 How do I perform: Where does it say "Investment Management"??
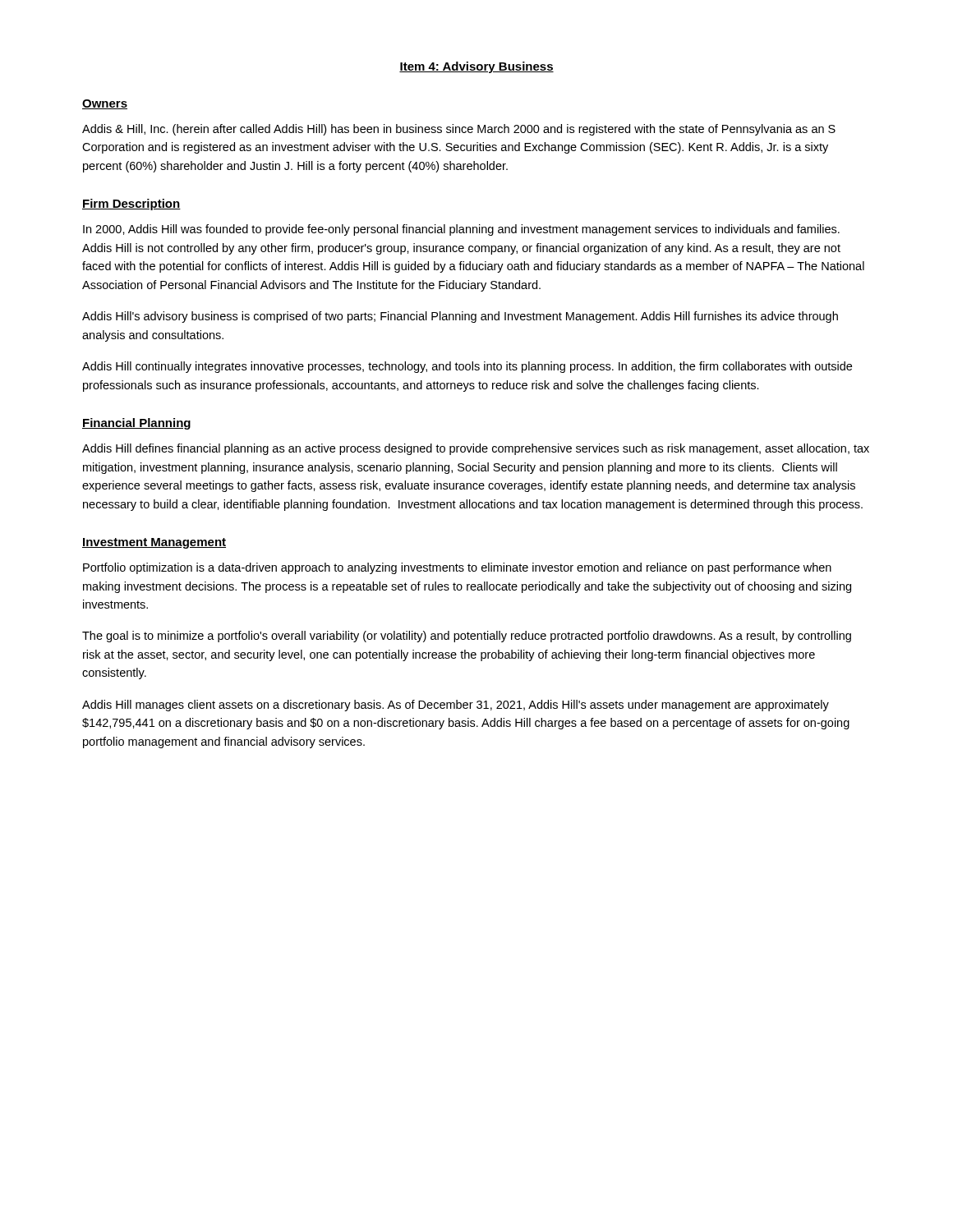coord(154,542)
